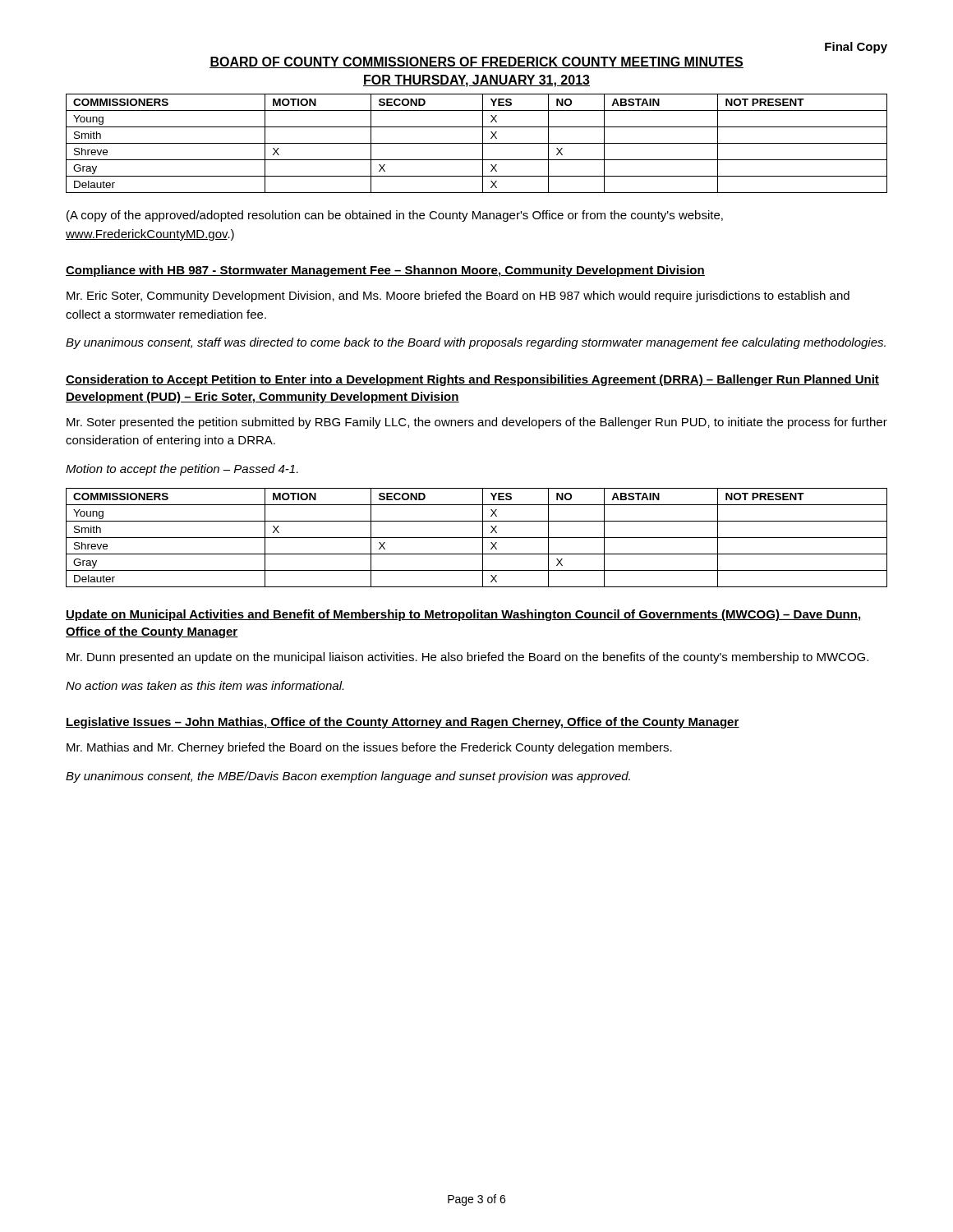The height and width of the screenshot is (1232, 953).
Task: Locate the text block that says "No action was taken as this item was"
Action: pyautogui.click(x=205, y=685)
